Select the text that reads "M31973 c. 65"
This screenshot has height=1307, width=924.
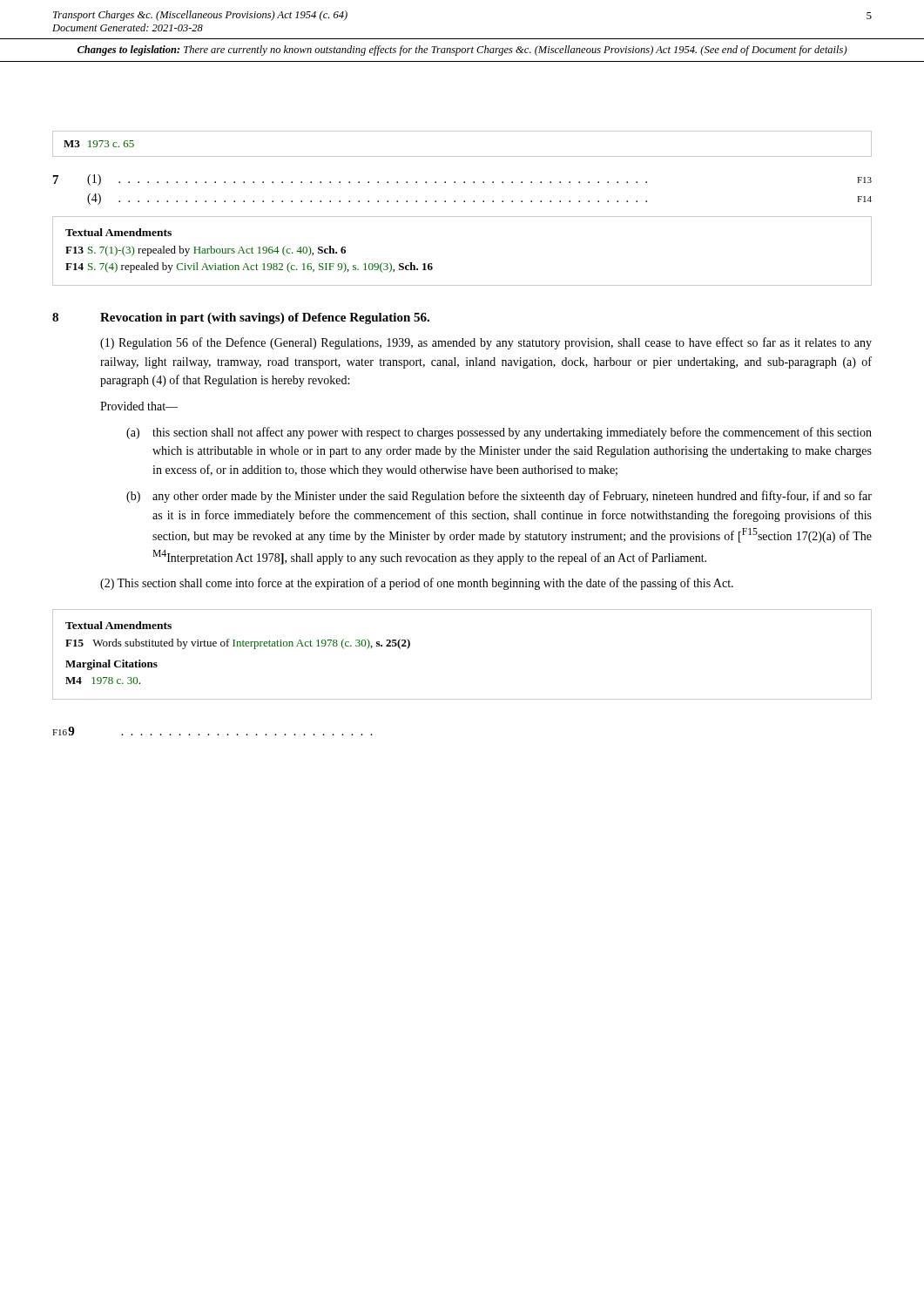coord(99,143)
